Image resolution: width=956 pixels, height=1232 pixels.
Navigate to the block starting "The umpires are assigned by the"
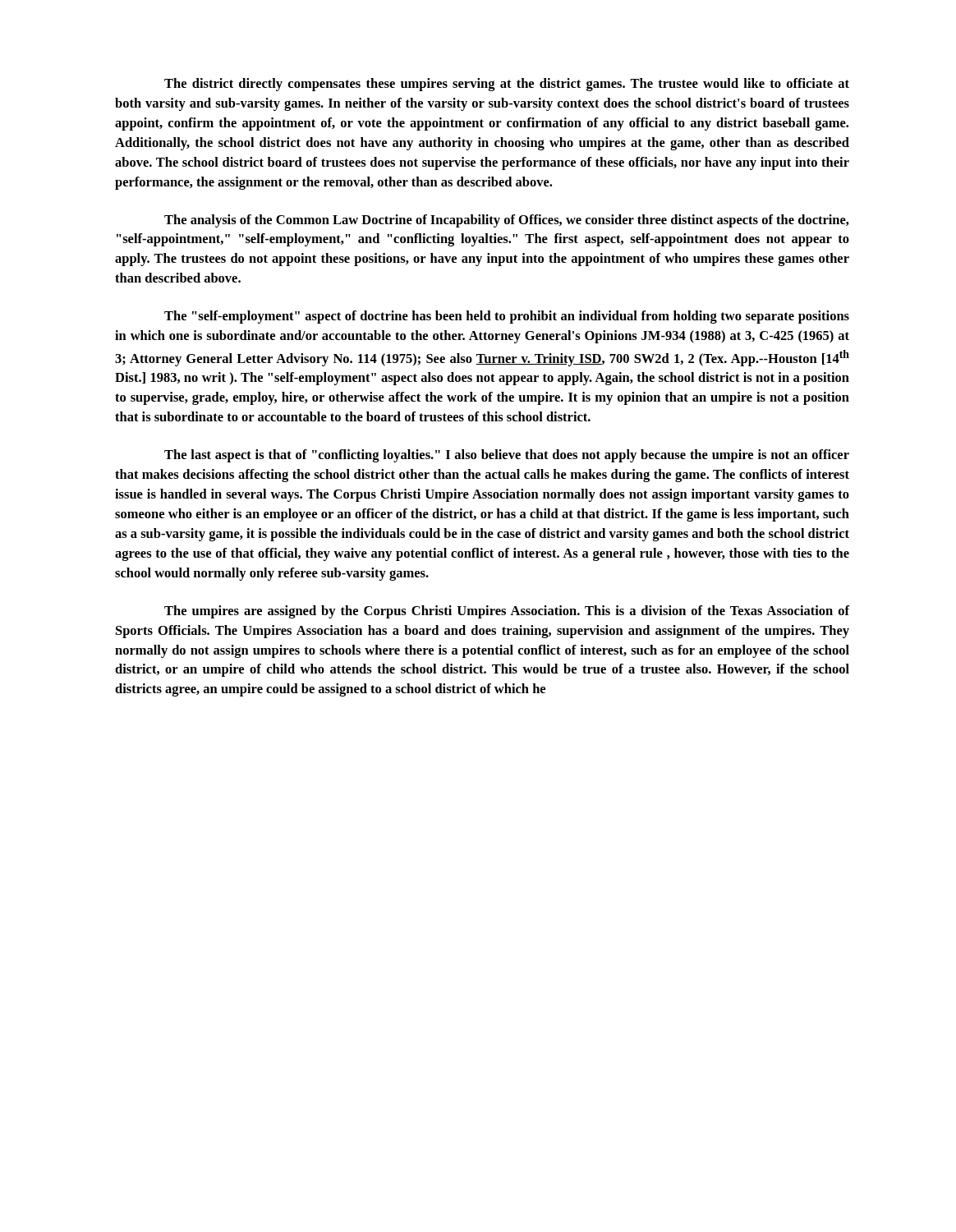pos(482,650)
